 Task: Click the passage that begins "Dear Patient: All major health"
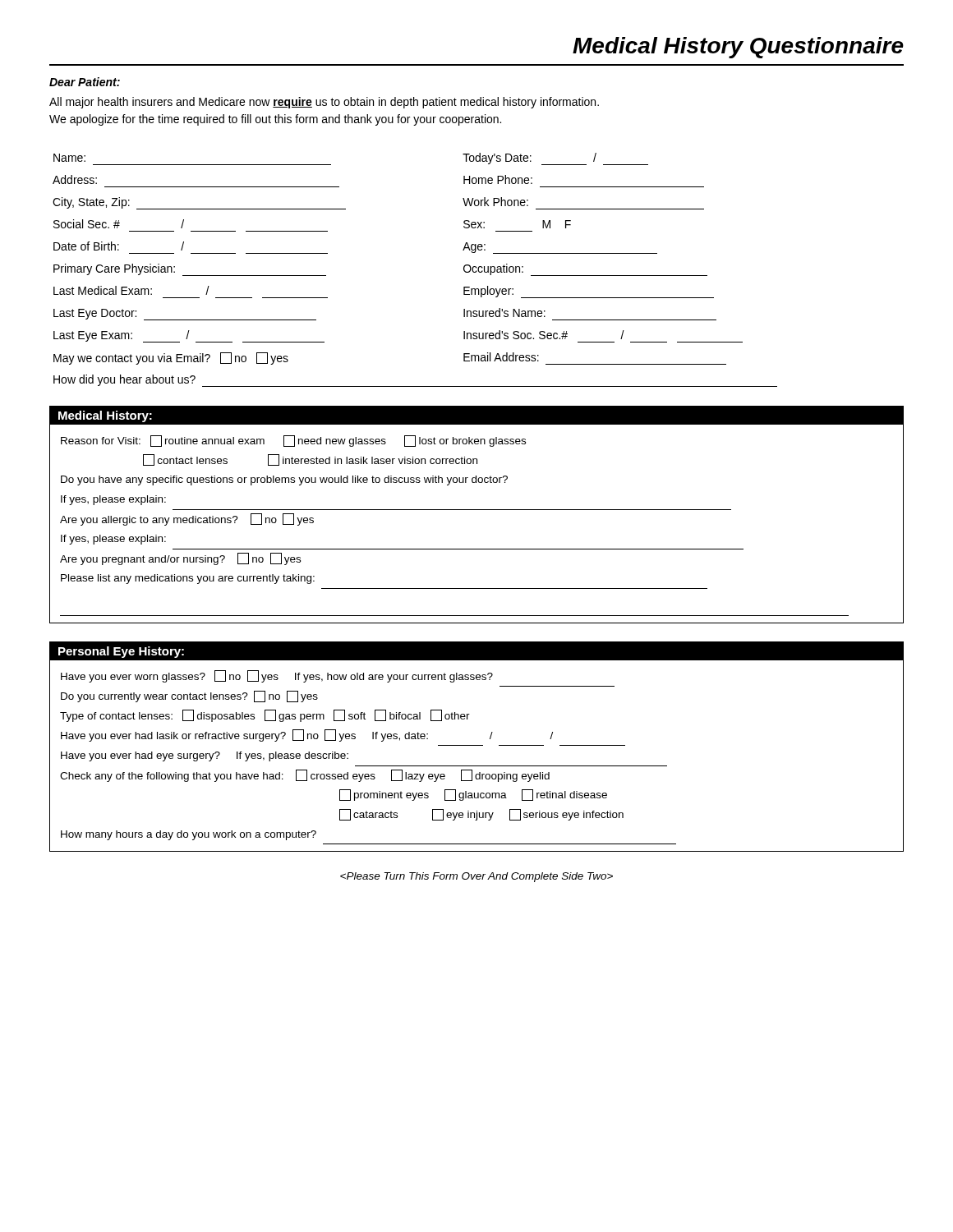476,100
